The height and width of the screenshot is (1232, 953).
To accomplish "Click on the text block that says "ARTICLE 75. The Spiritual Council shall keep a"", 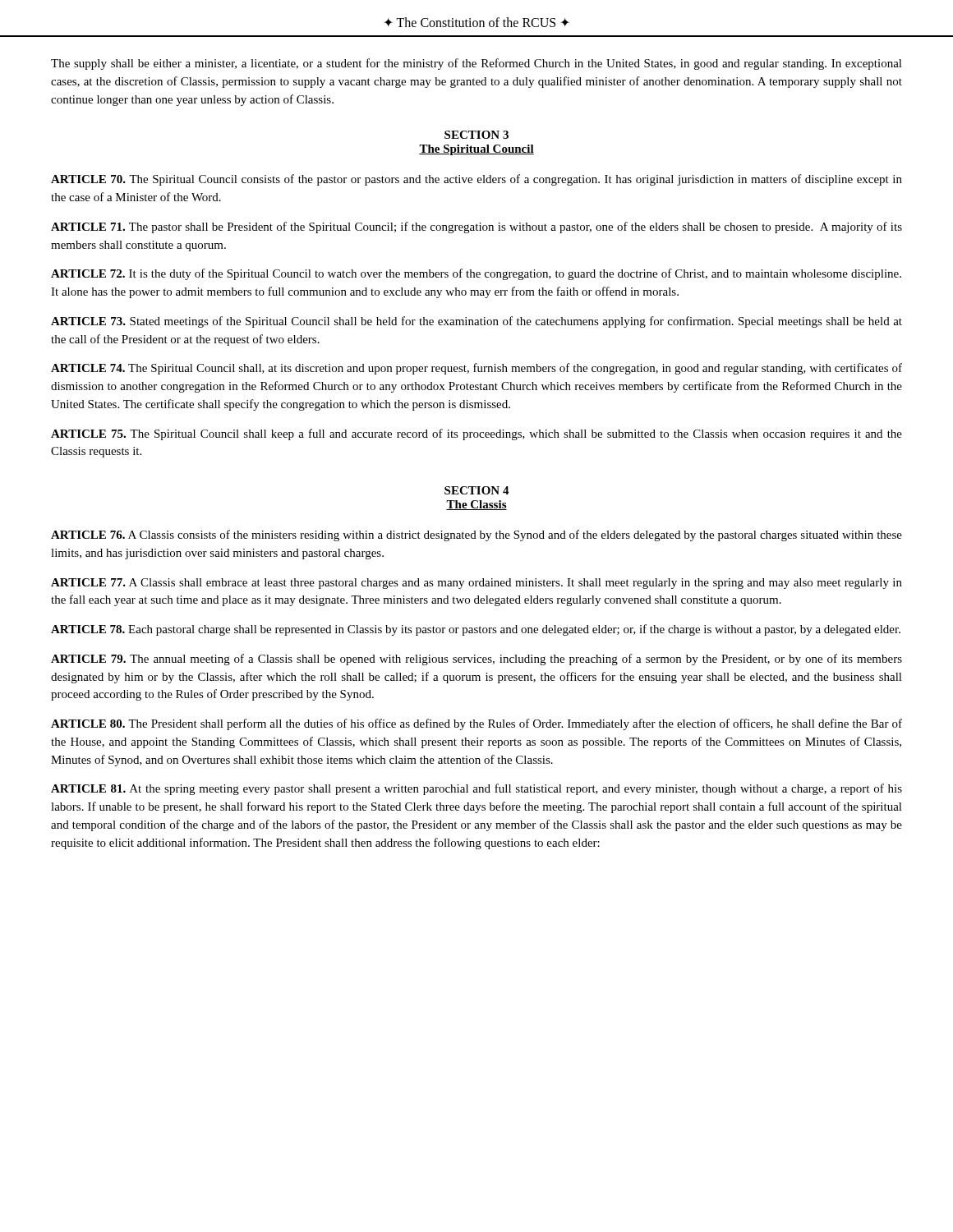I will (x=476, y=442).
